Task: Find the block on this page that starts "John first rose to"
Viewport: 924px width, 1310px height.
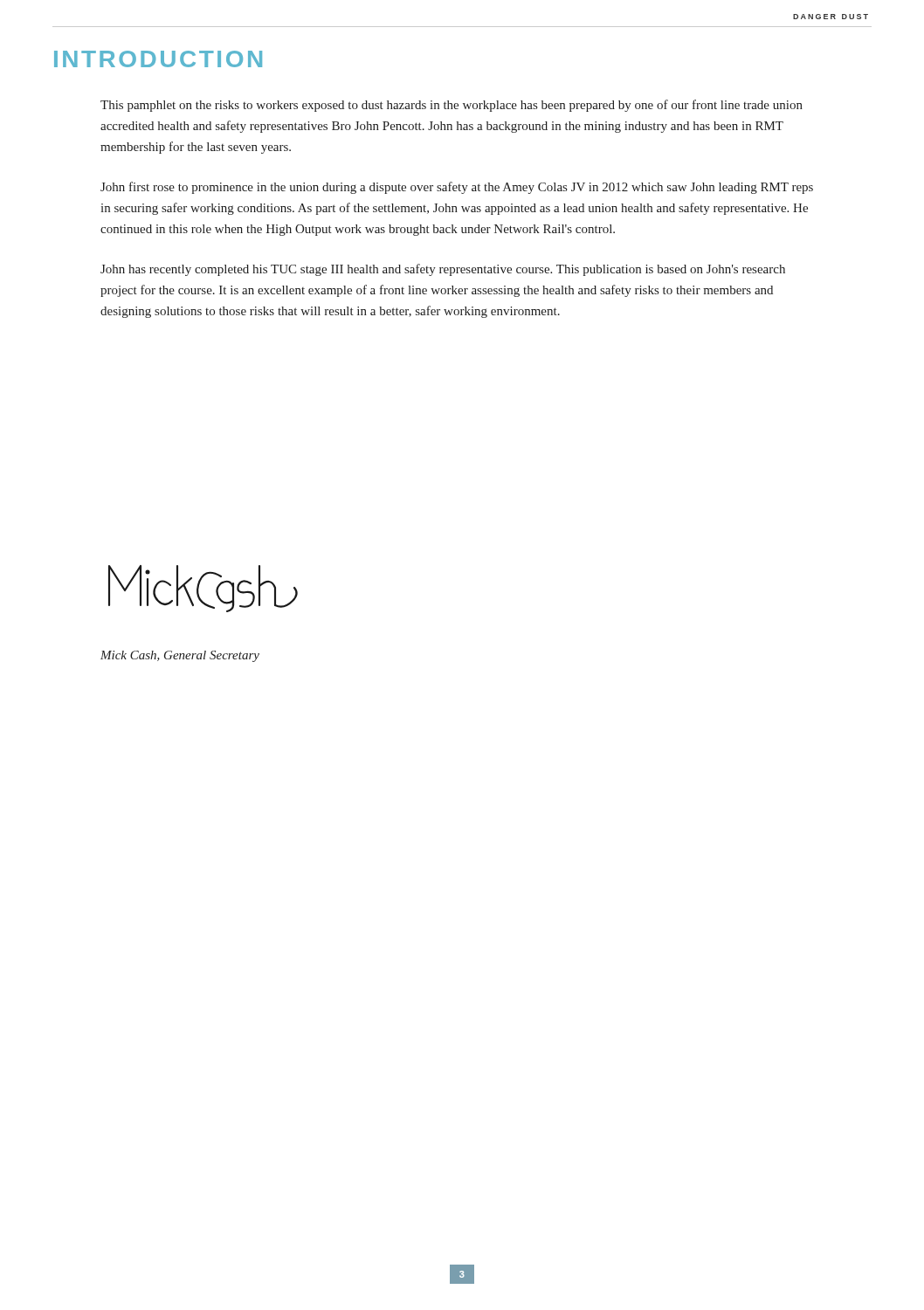Action: (x=462, y=208)
